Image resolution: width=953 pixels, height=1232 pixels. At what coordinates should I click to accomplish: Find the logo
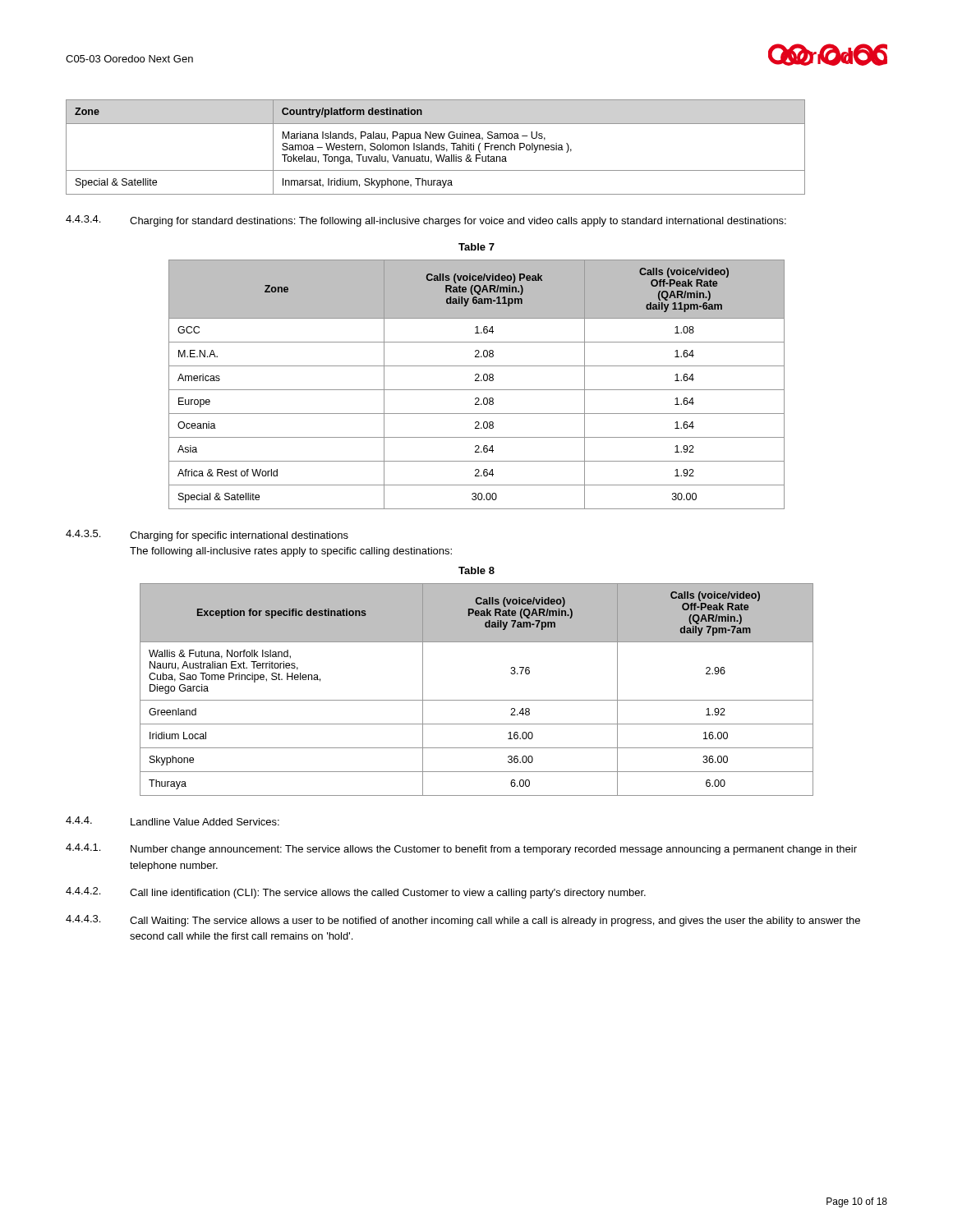point(834,59)
